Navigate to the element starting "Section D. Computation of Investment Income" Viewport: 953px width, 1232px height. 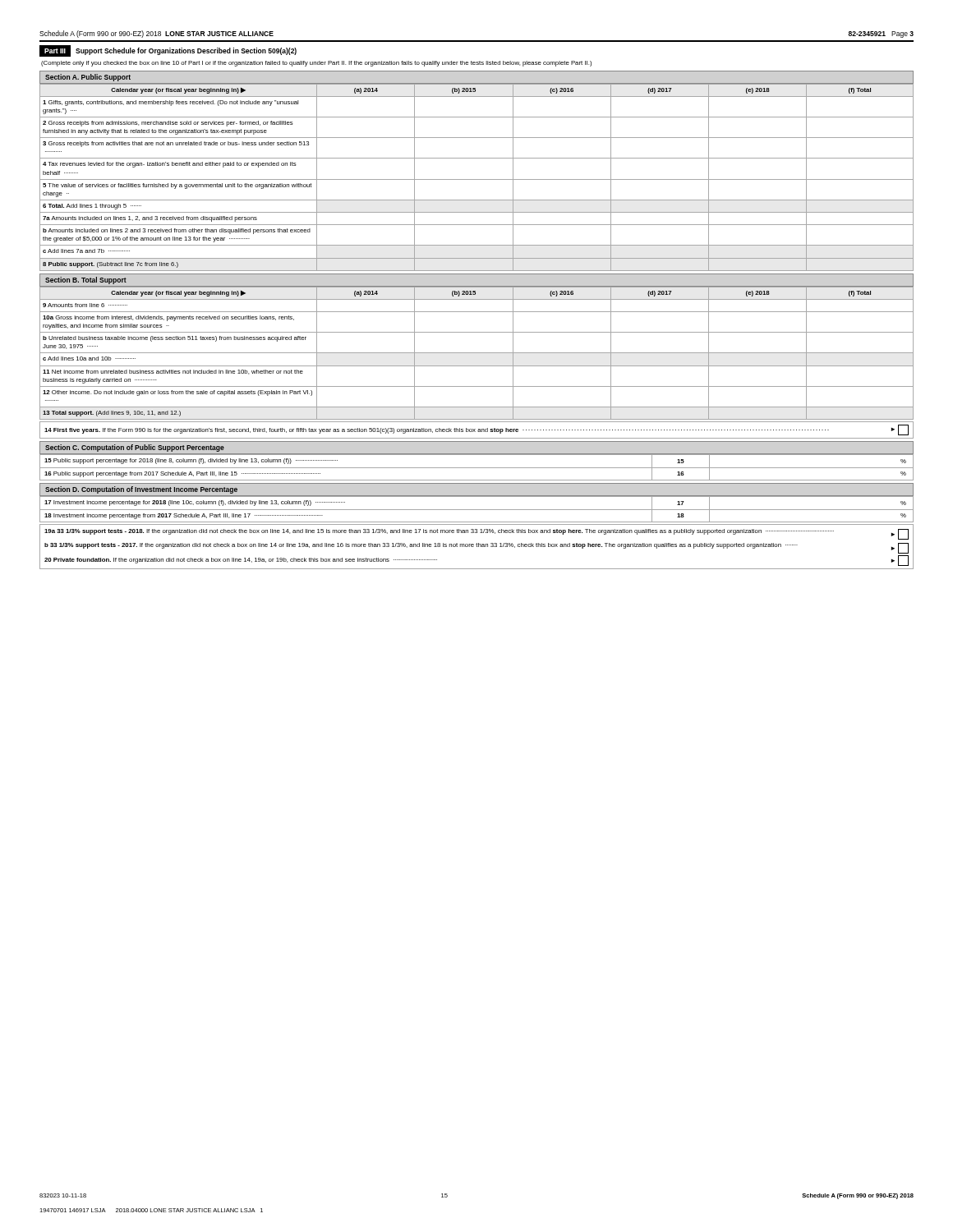tap(141, 490)
